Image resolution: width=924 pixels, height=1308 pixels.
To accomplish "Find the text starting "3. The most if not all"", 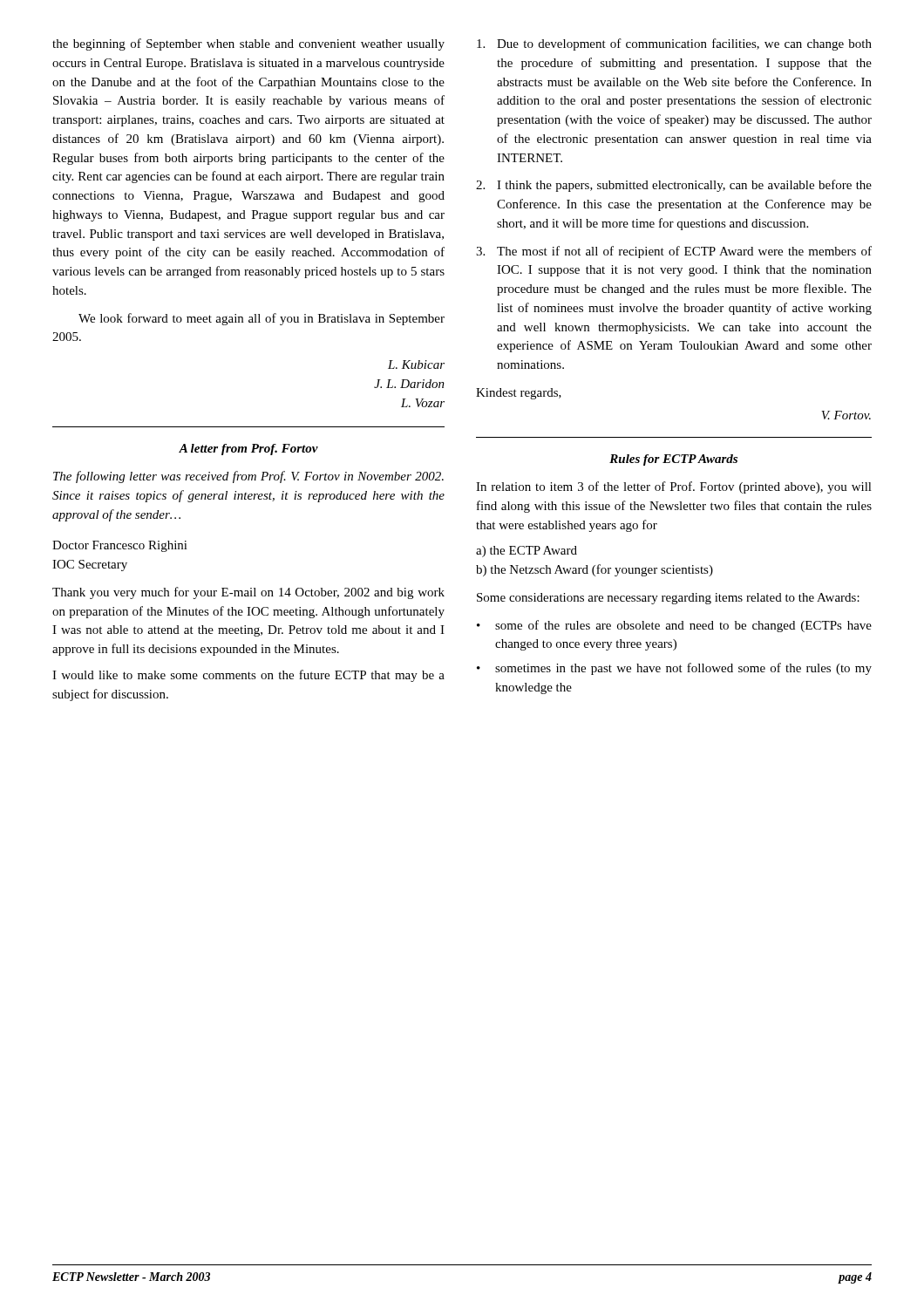I will pyautogui.click(x=674, y=308).
